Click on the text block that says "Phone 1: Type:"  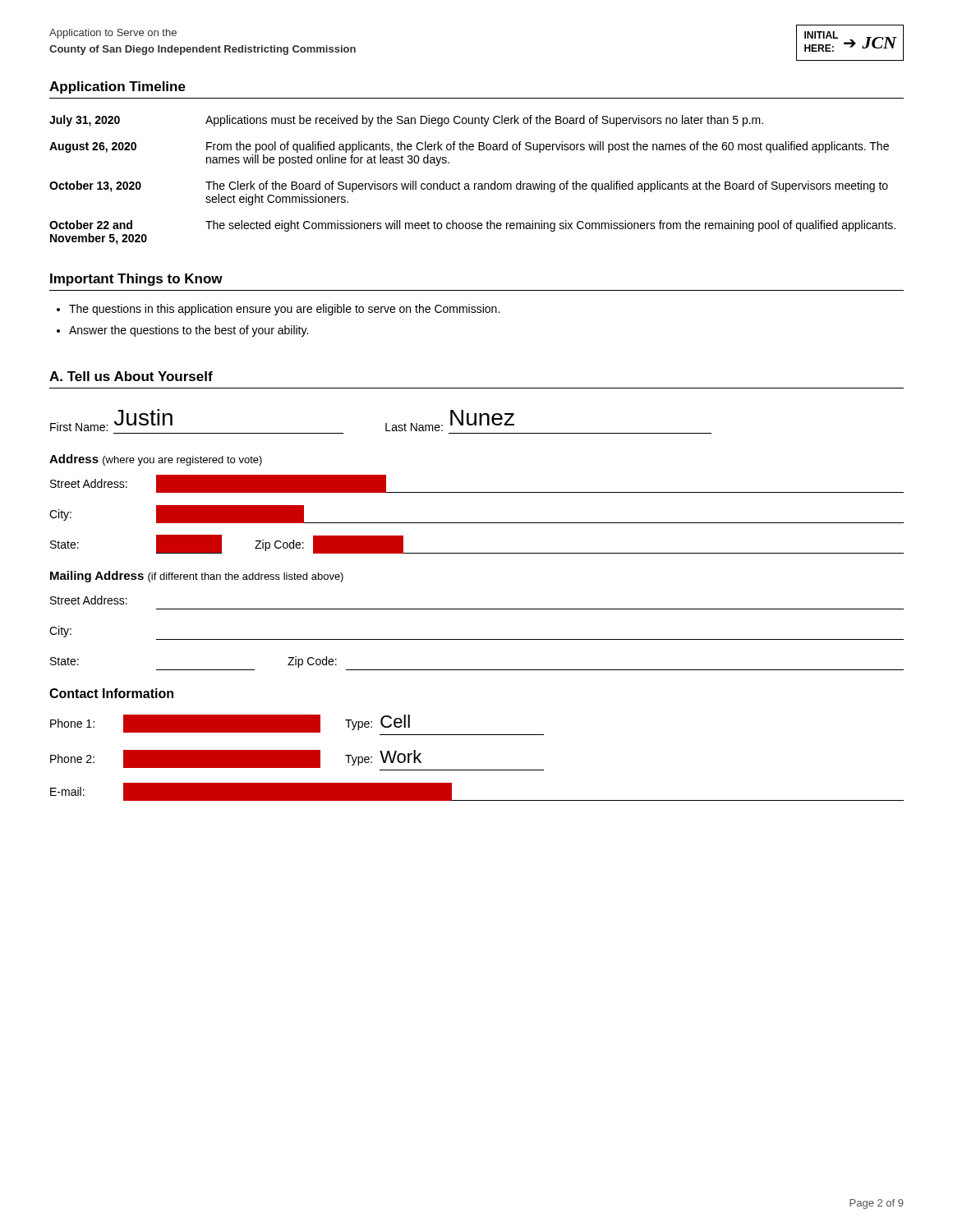coord(297,723)
